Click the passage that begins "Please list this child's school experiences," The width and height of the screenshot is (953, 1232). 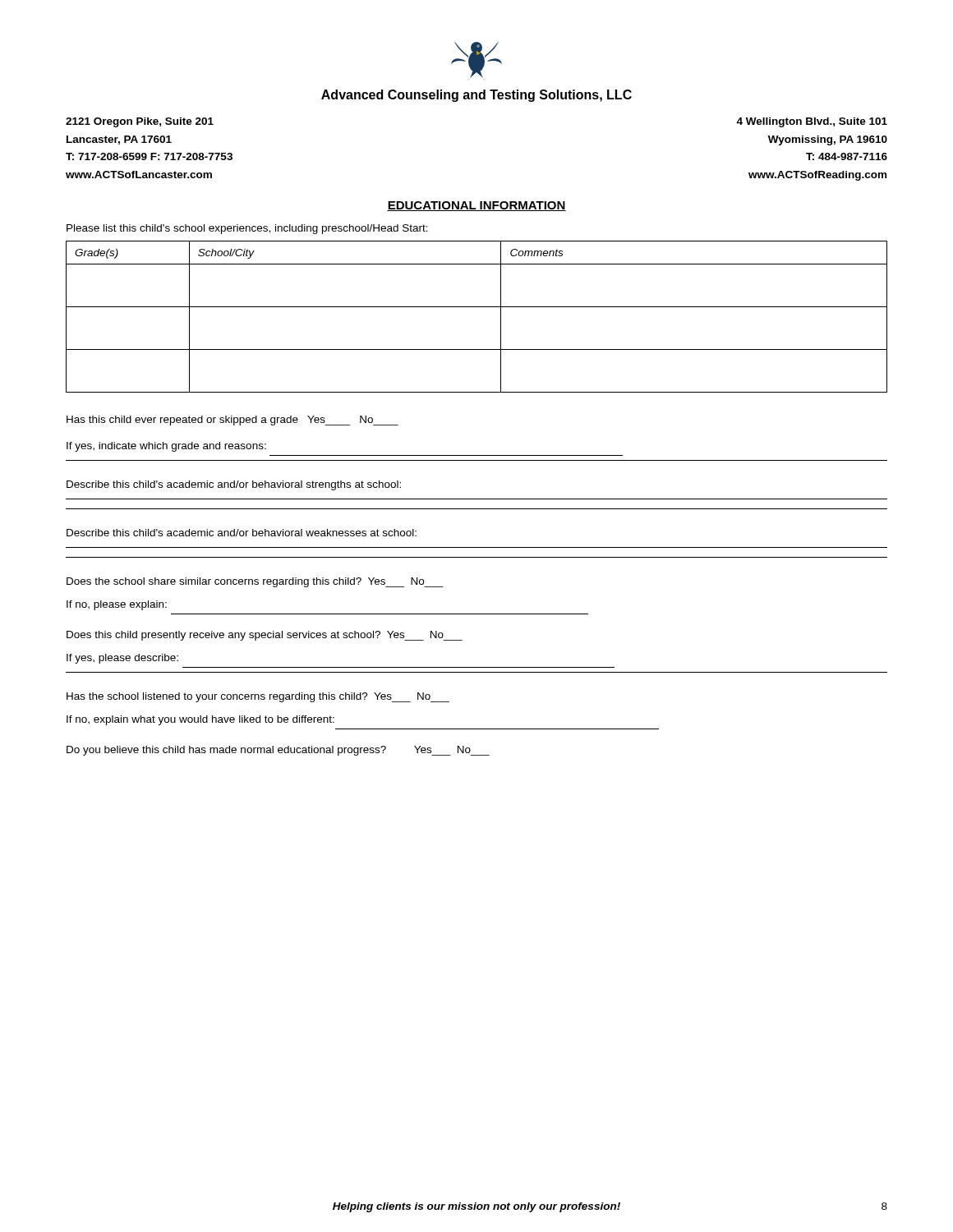point(247,228)
